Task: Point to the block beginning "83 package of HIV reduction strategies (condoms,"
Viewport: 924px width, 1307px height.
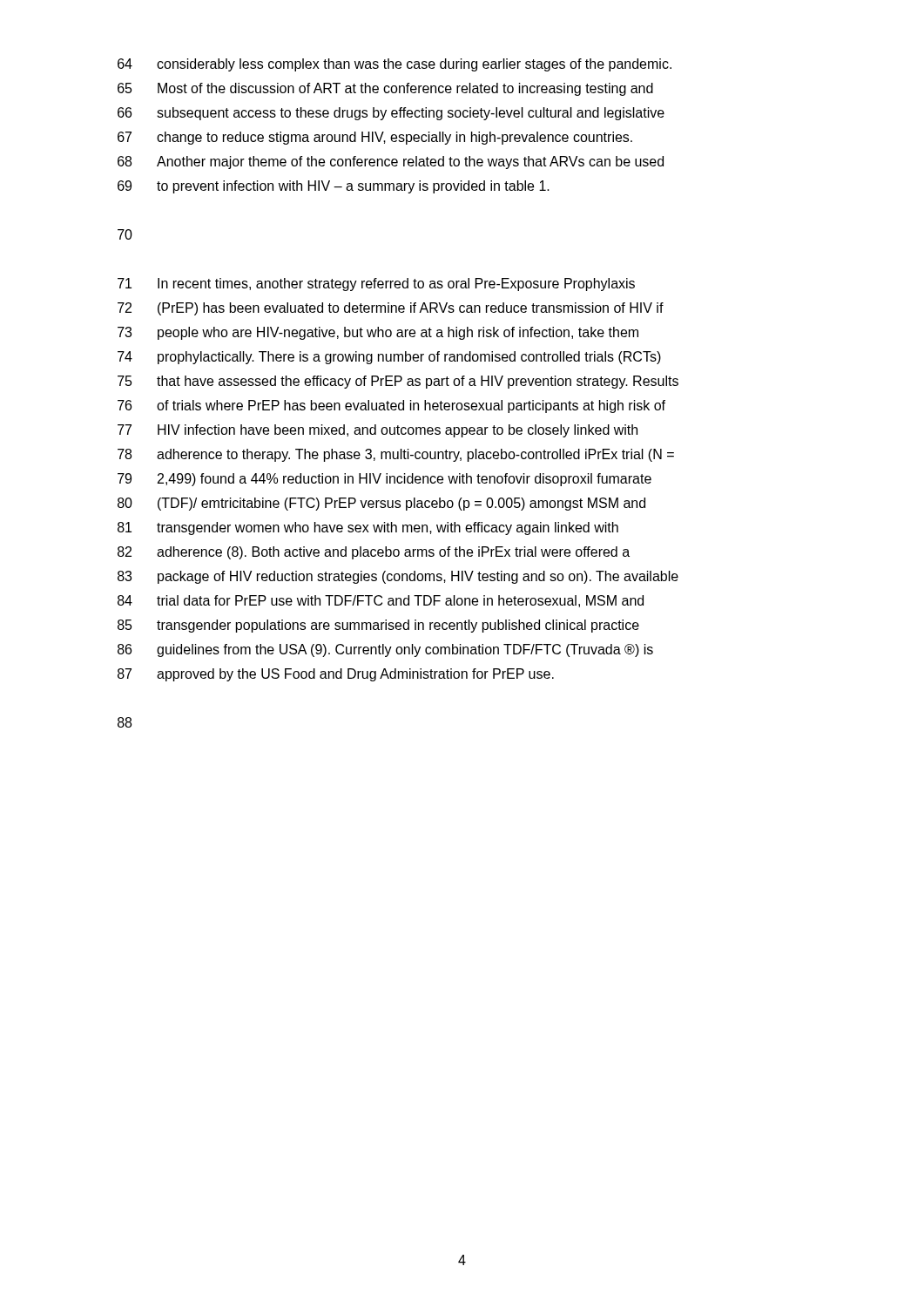Action: point(387,577)
